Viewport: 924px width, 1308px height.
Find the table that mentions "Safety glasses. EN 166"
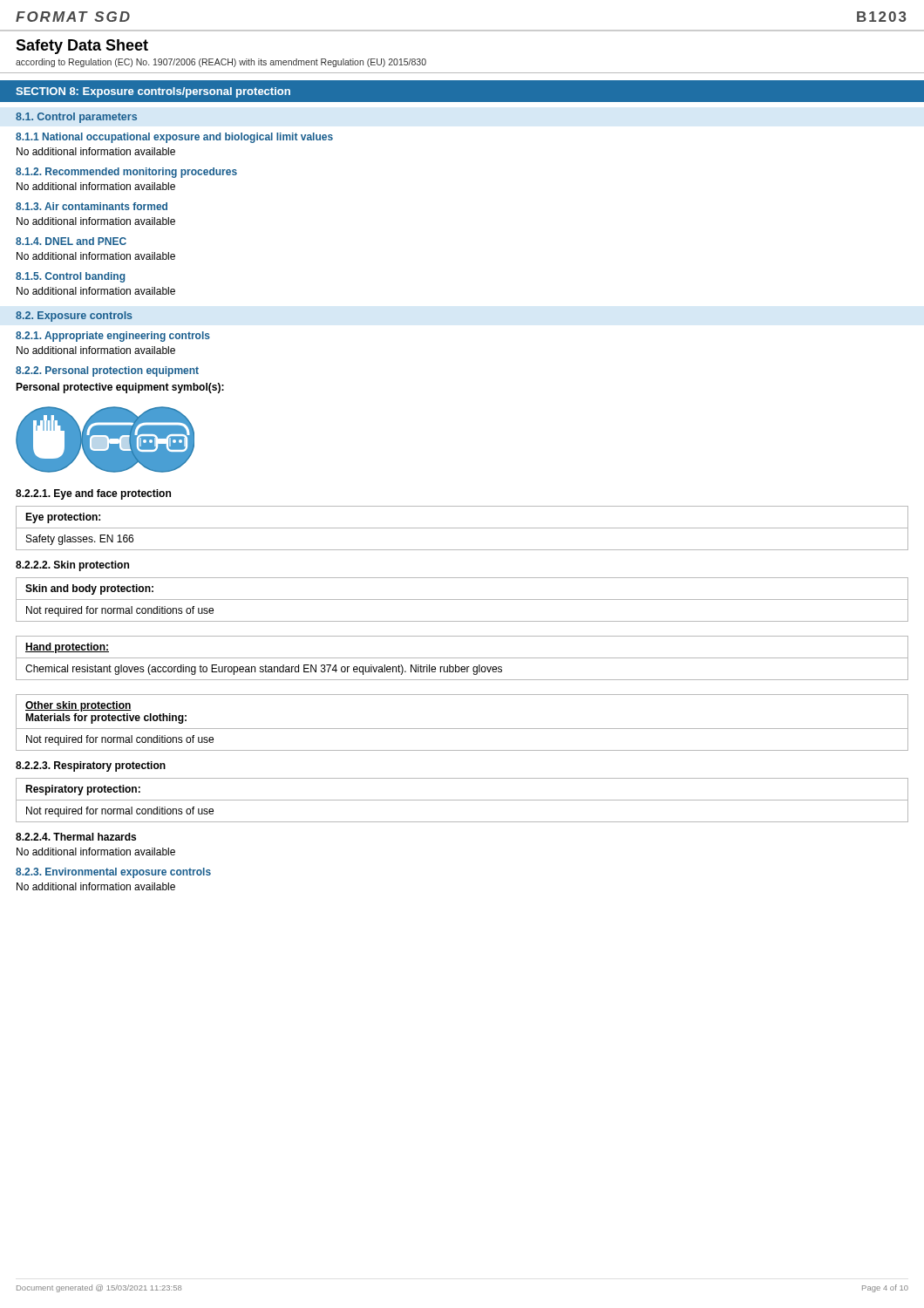tap(462, 528)
